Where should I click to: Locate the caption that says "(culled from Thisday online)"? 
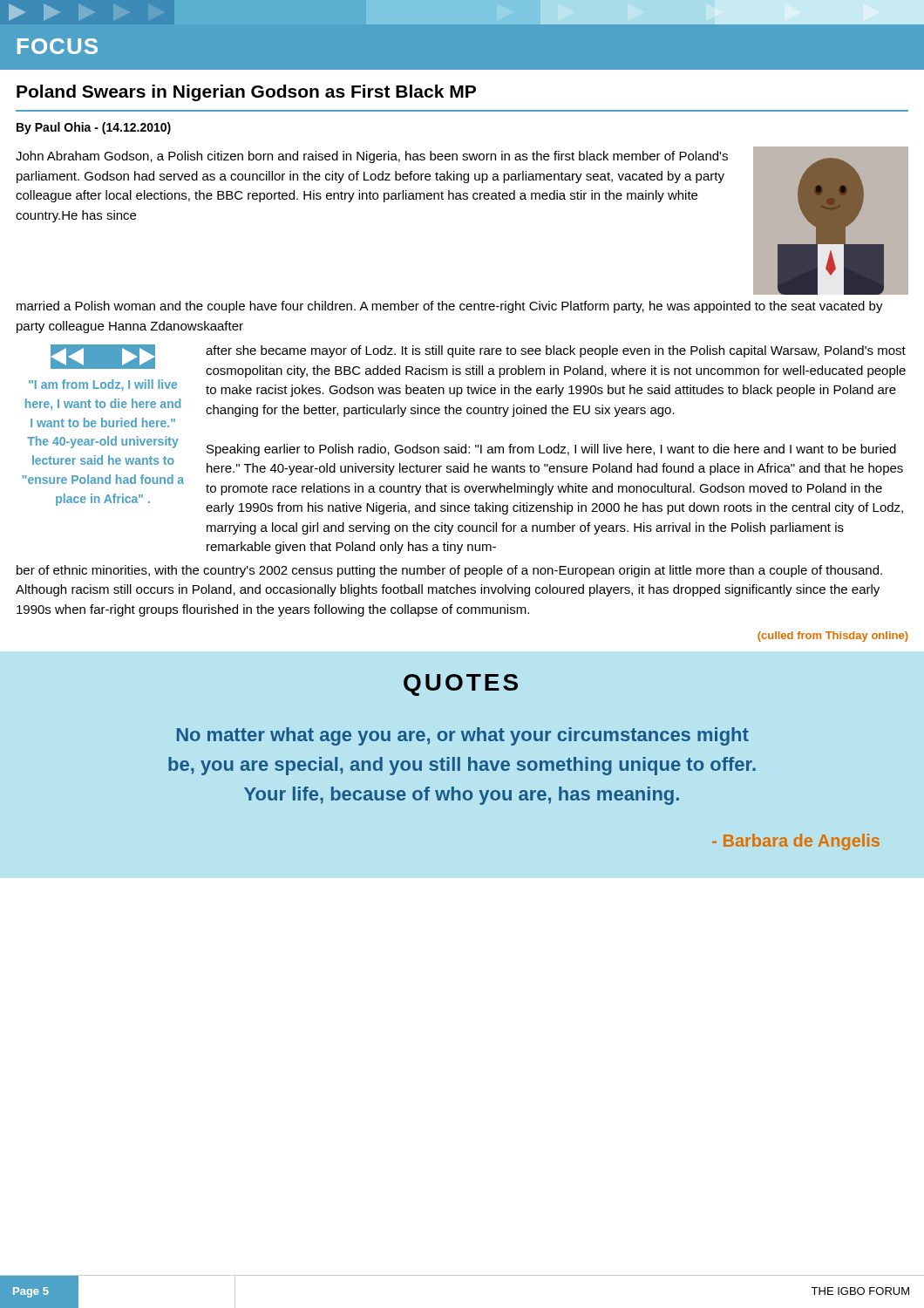point(833,636)
